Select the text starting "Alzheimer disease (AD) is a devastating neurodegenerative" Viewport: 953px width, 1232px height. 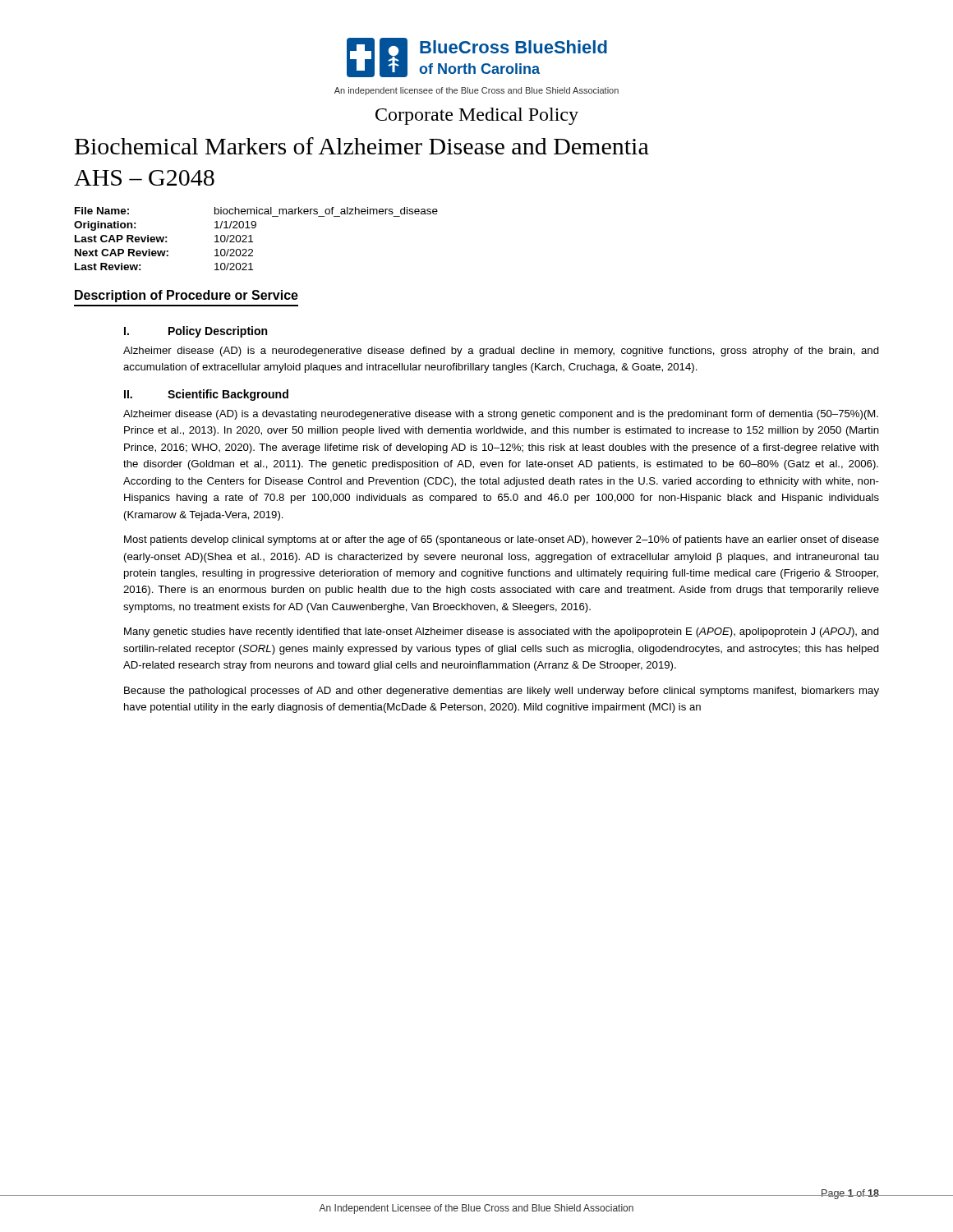coord(501,464)
